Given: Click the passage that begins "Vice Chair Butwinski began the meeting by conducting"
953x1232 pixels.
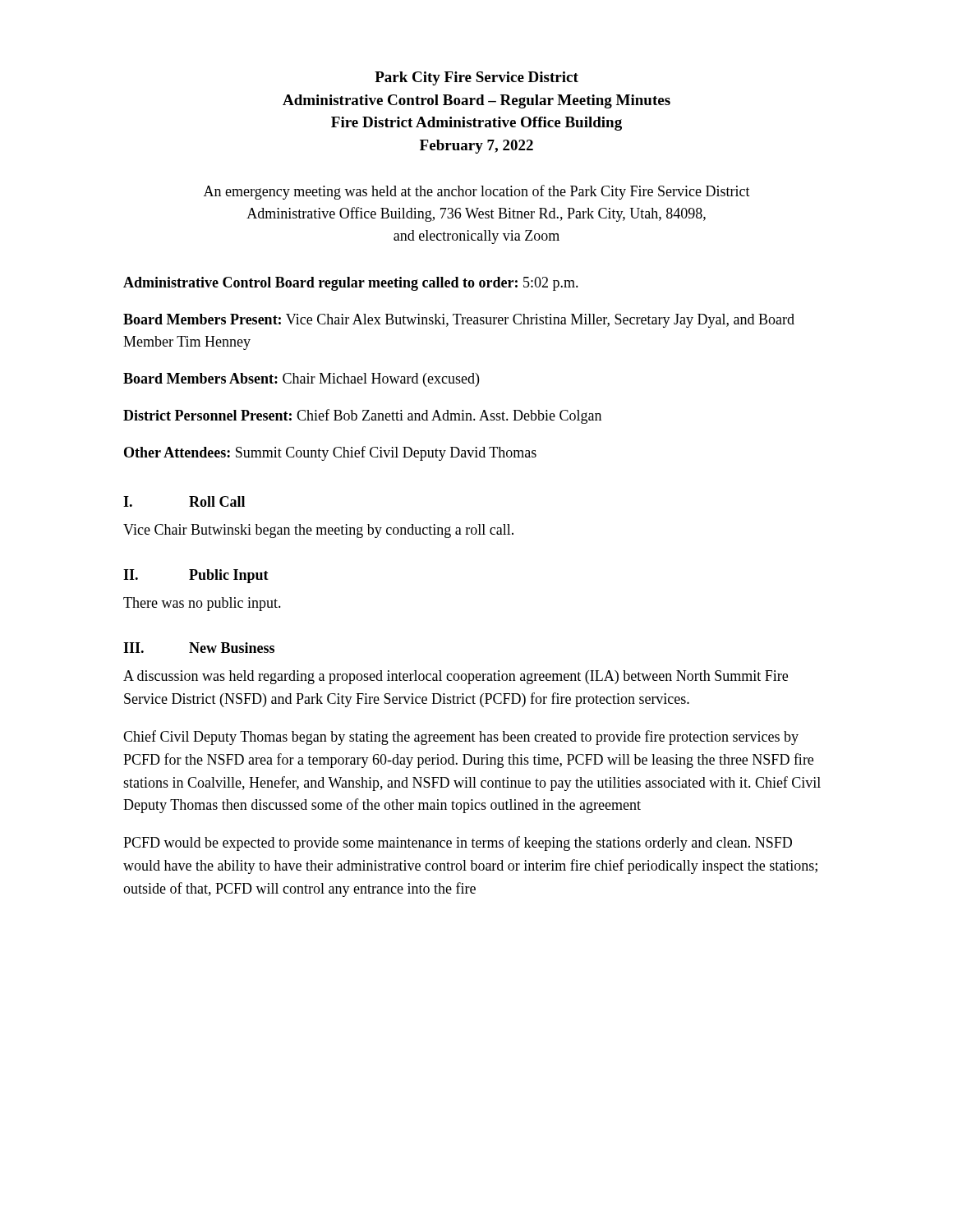Looking at the screenshot, I should coord(319,530).
